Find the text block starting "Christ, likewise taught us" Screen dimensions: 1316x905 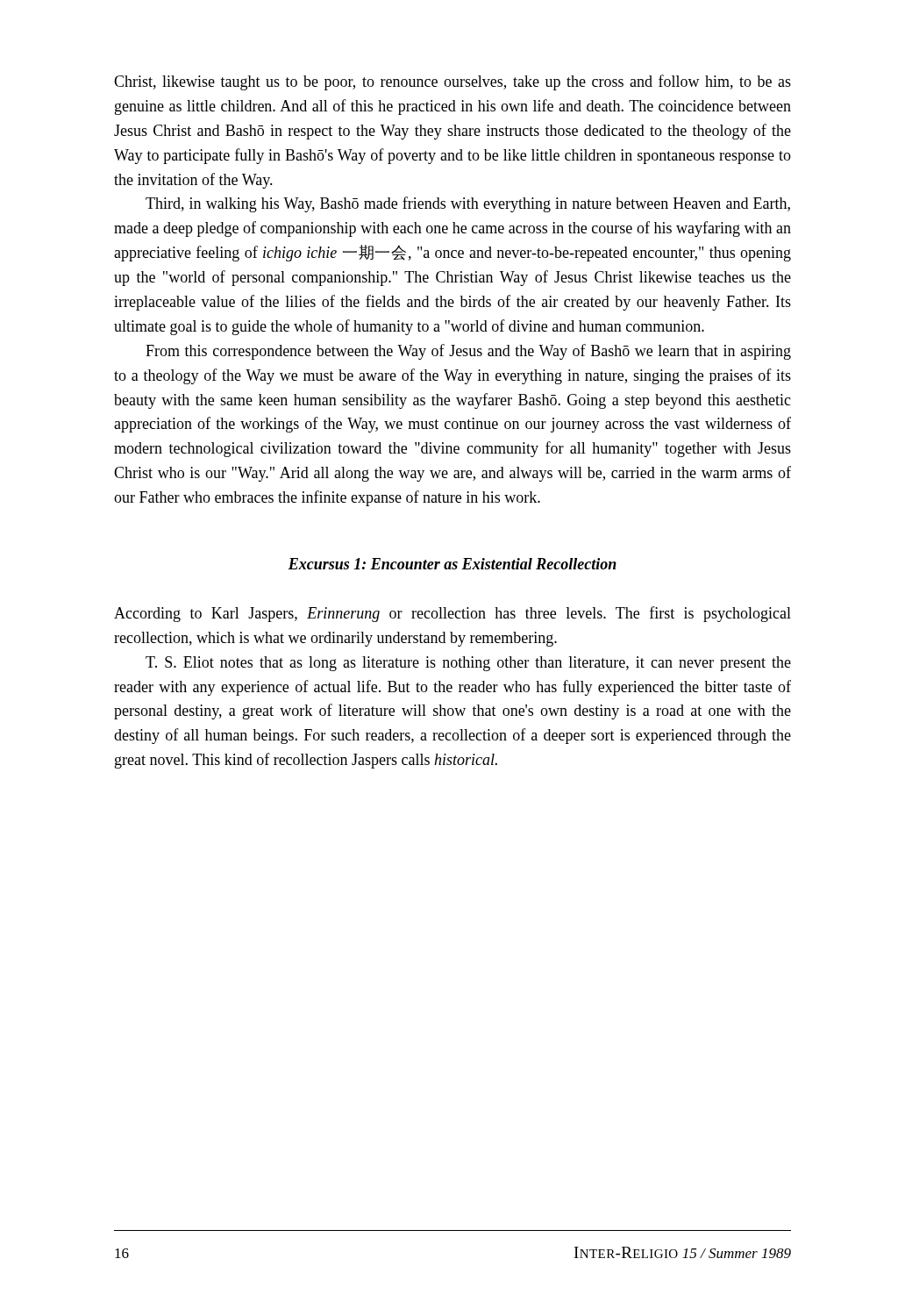coord(452,290)
